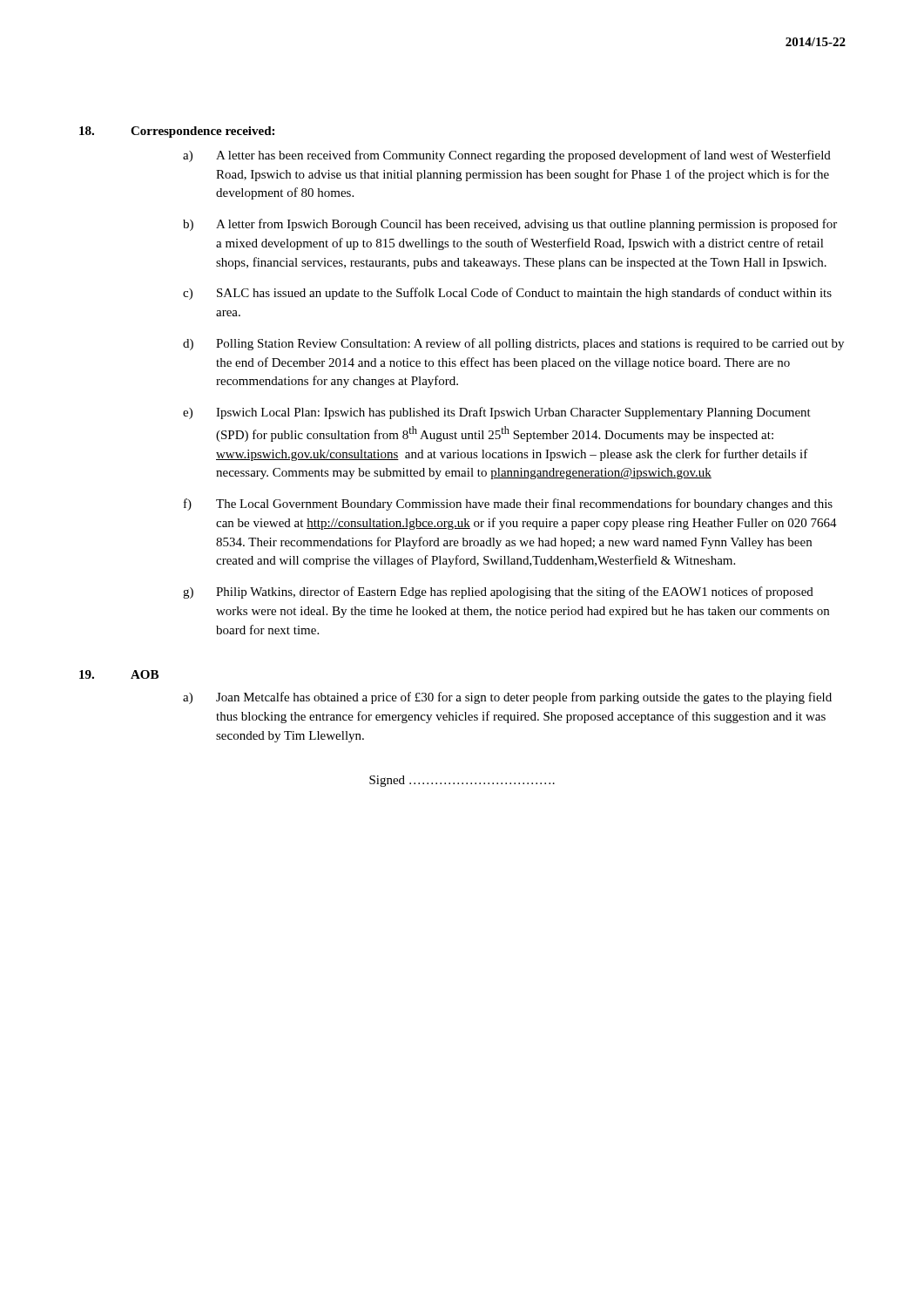Find the list item with the text "g) Philip Watkins, director of"
This screenshot has width=924, height=1307.
(x=514, y=611)
